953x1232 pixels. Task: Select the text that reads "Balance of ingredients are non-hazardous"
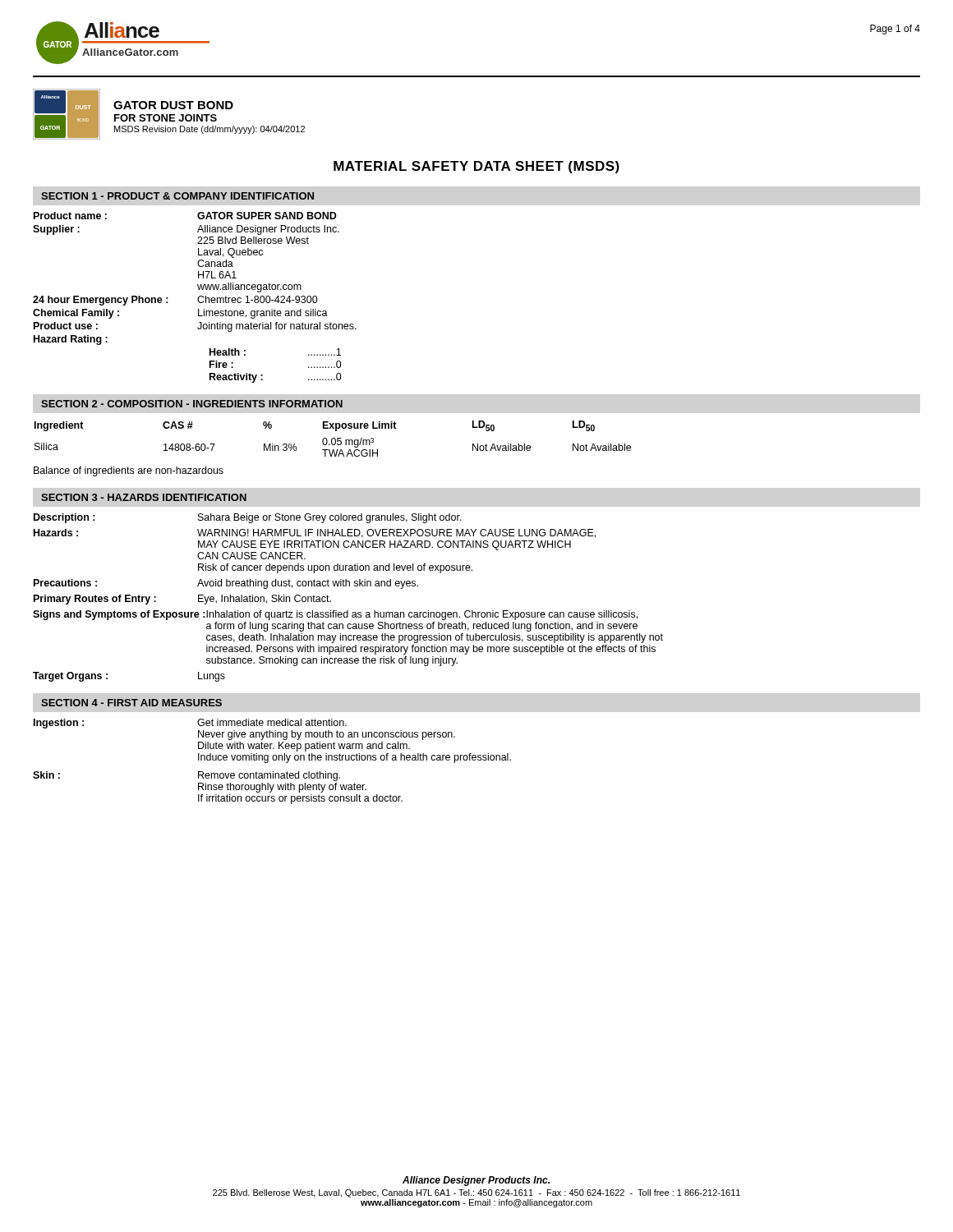[x=128, y=470]
